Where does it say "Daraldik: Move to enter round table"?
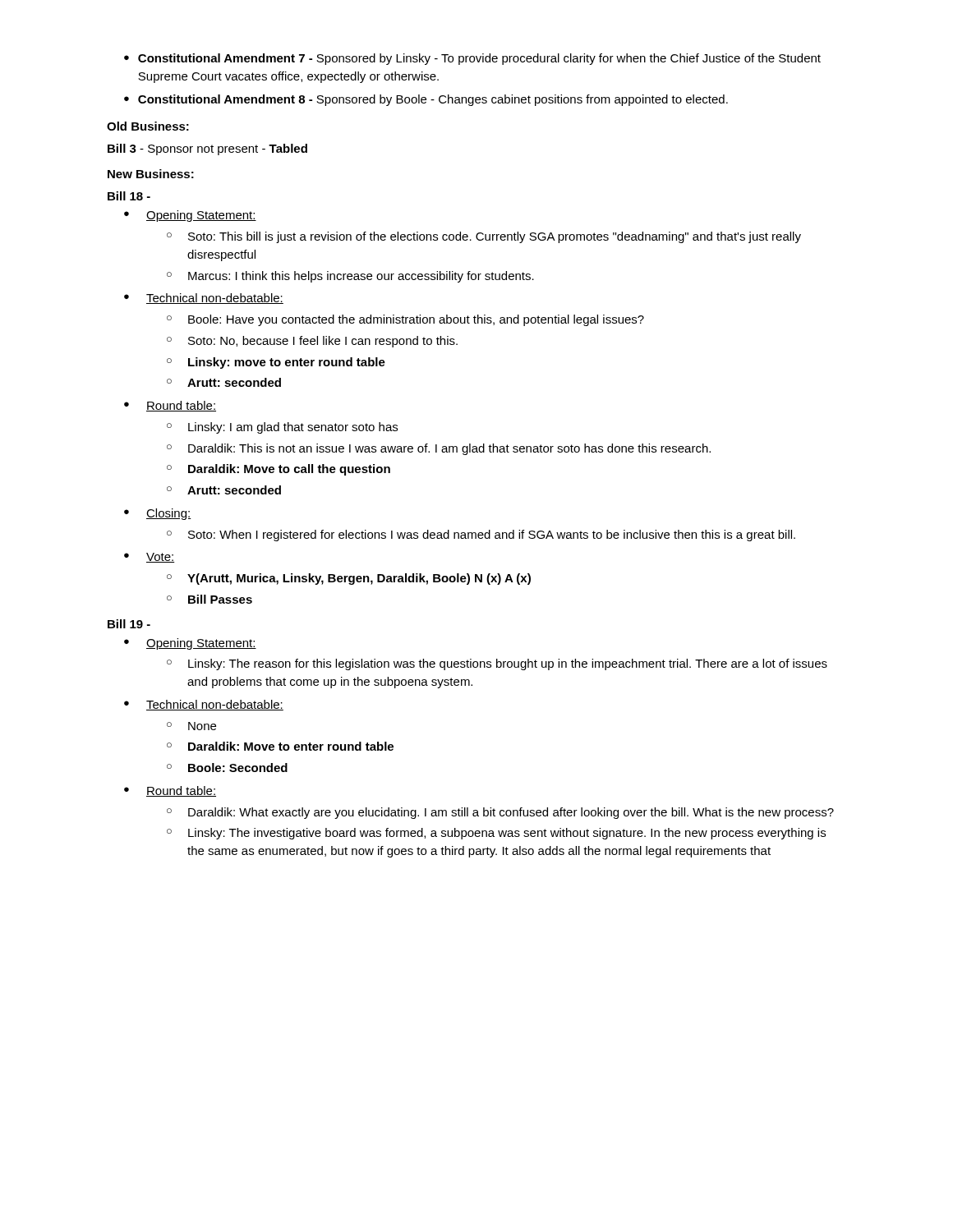953x1232 pixels. tap(291, 746)
